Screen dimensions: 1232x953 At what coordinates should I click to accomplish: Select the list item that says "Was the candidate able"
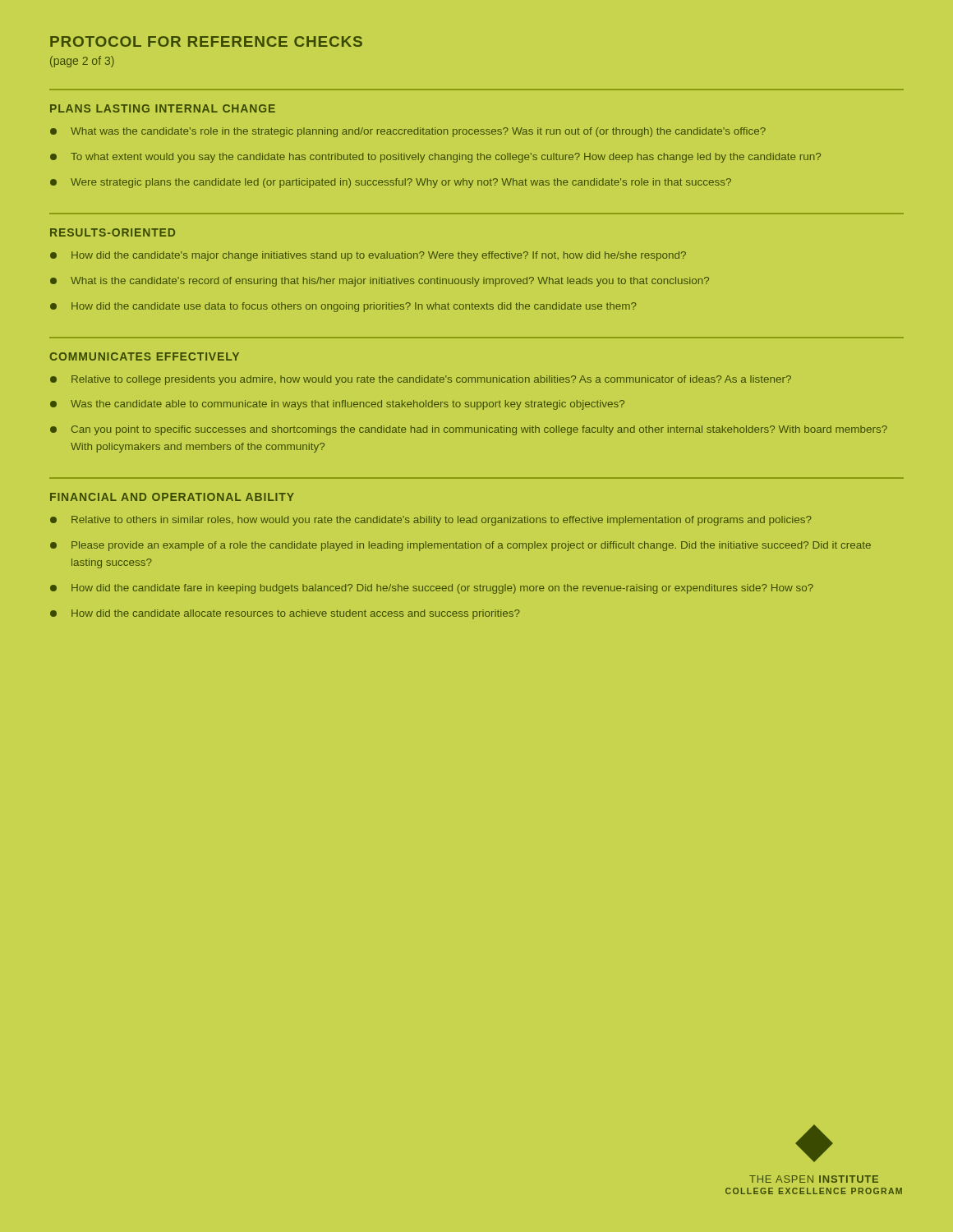click(x=476, y=405)
